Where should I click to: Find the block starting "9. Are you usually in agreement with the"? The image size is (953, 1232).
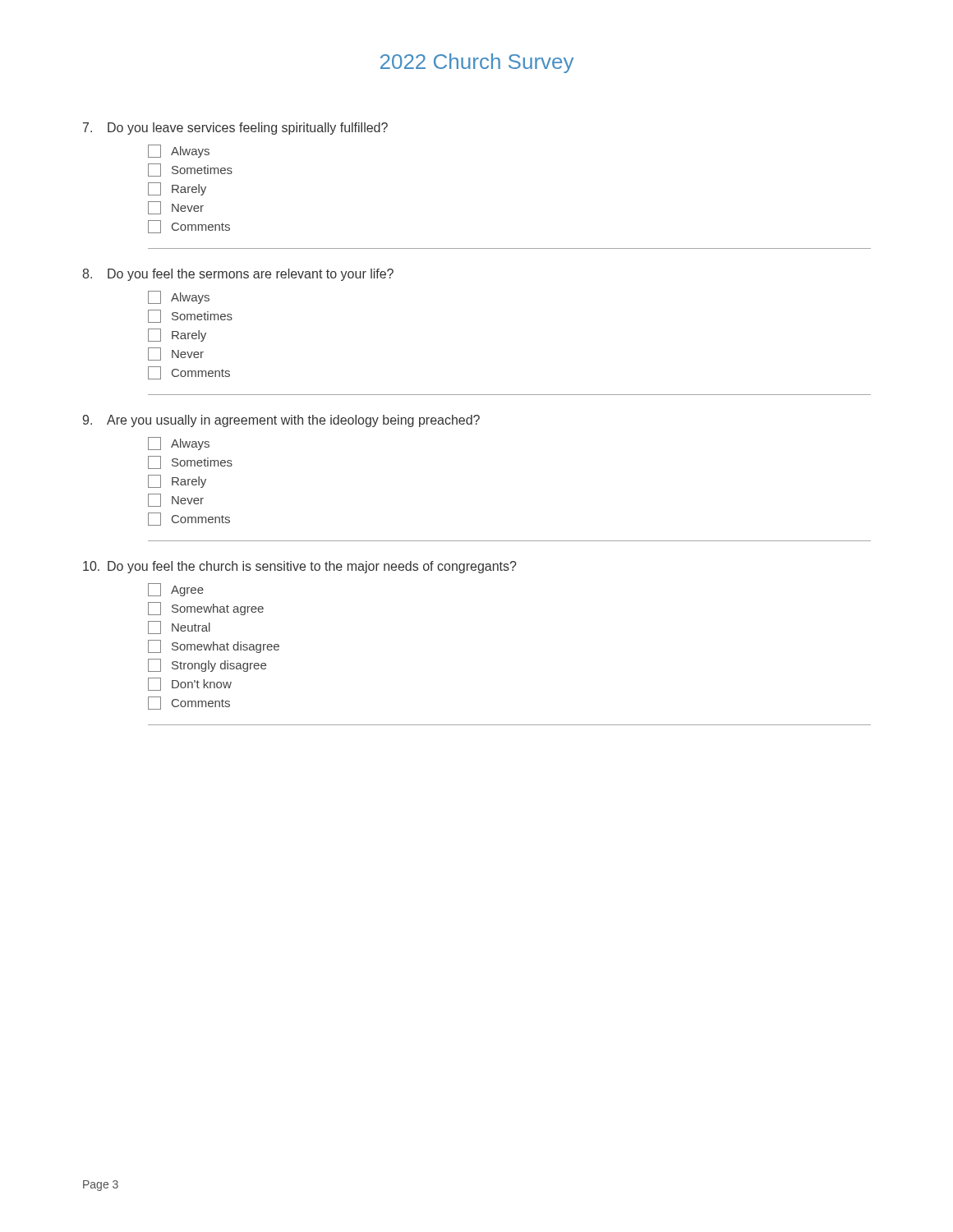coord(476,420)
